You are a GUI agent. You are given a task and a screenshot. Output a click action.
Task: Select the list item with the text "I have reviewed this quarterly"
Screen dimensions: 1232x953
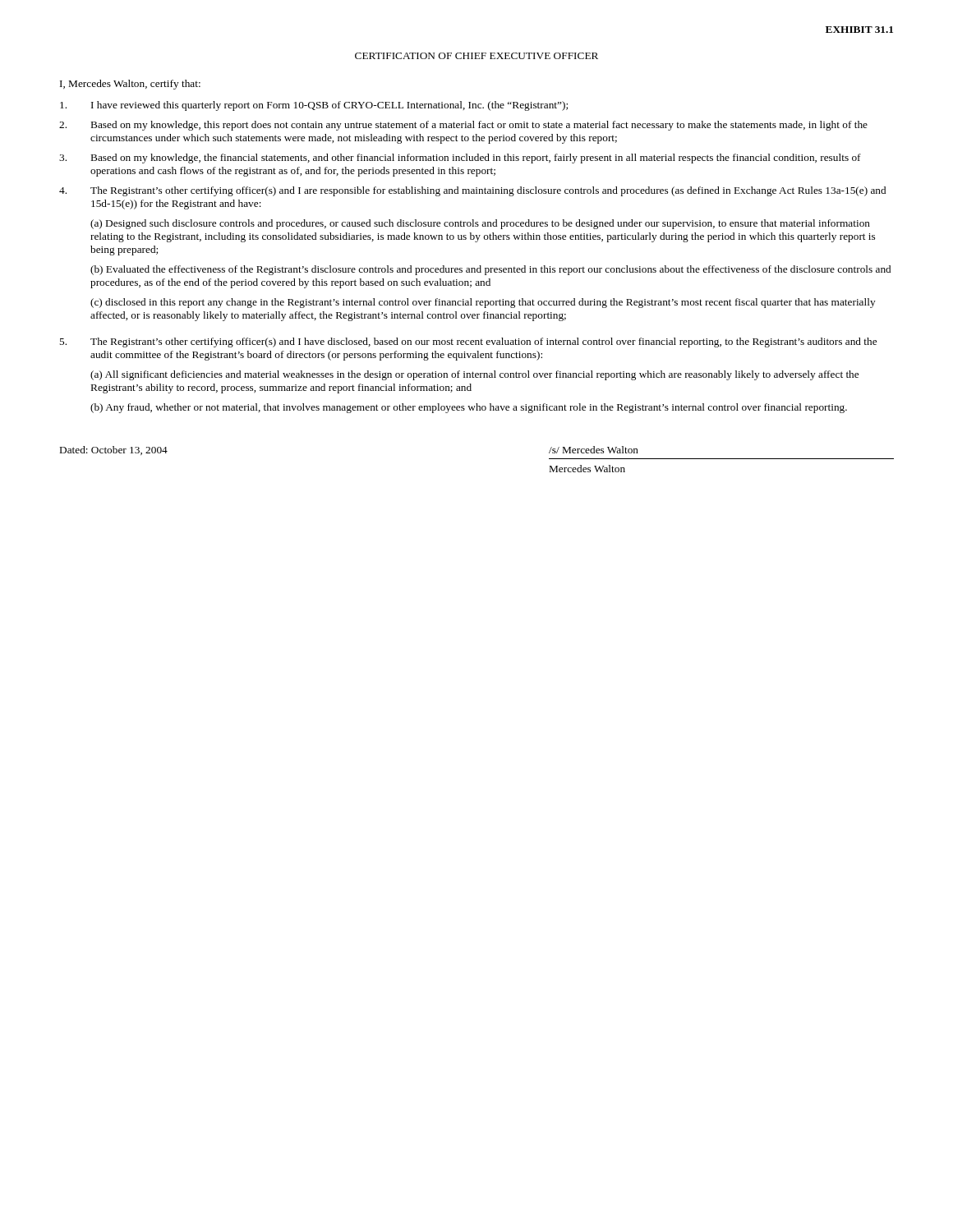476,105
